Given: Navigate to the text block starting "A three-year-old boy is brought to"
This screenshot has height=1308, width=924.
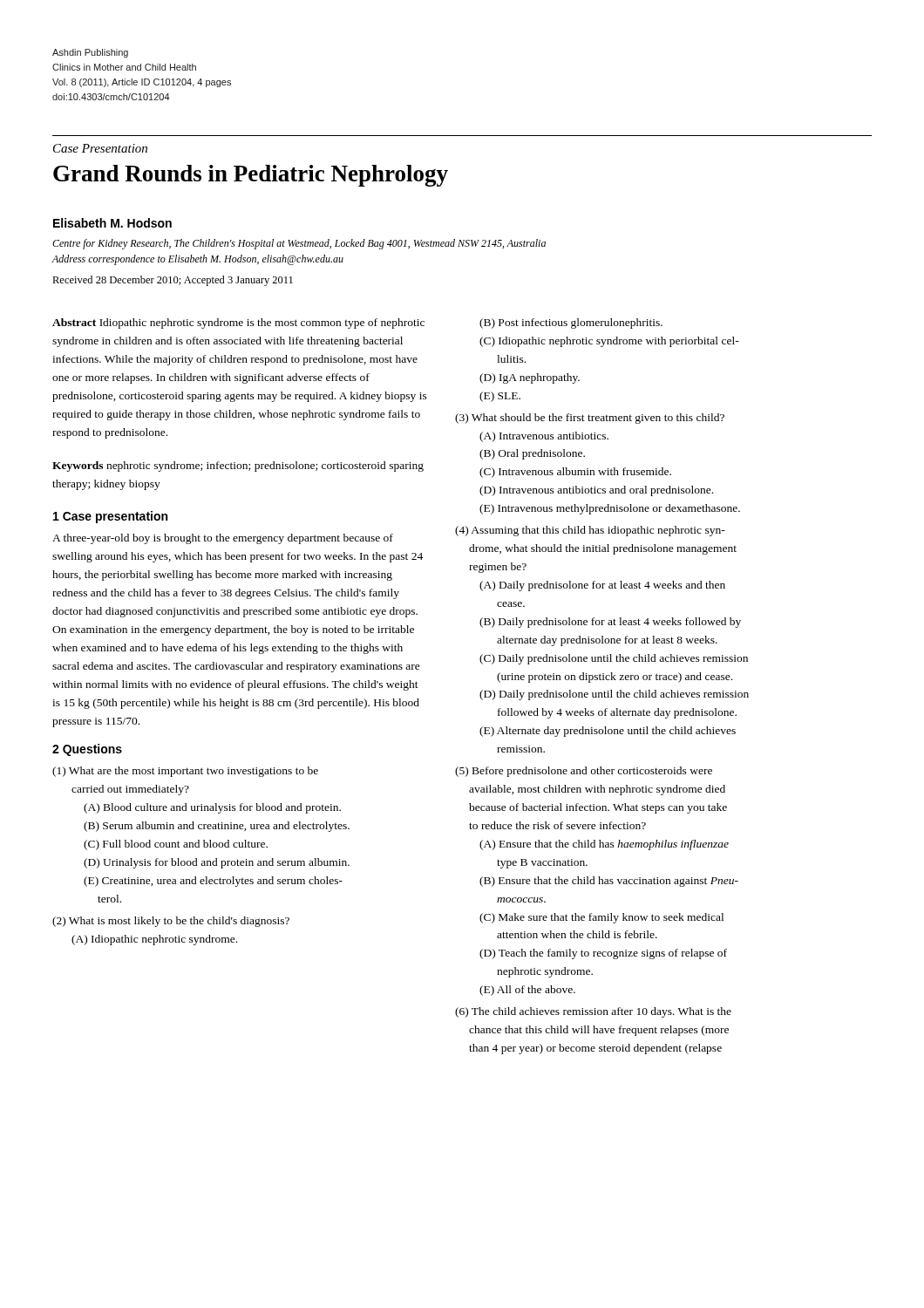Looking at the screenshot, I should point(238,629).
